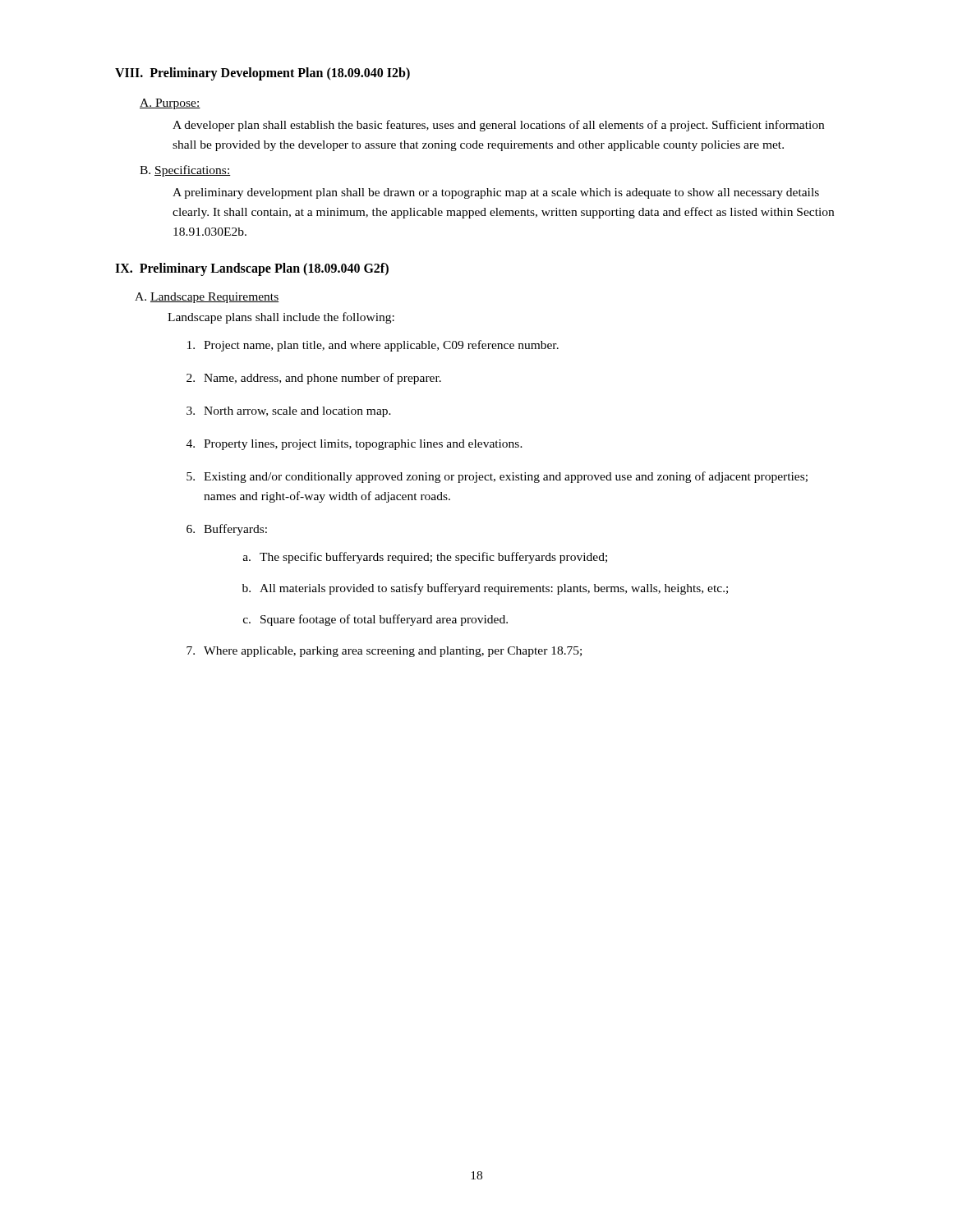Screen dimensions: 1232x953
Task: Click on the section header with the text "IX. Preliminary Landscape Plan (18.09.040 G2f)"
Action: coord(252,268)
